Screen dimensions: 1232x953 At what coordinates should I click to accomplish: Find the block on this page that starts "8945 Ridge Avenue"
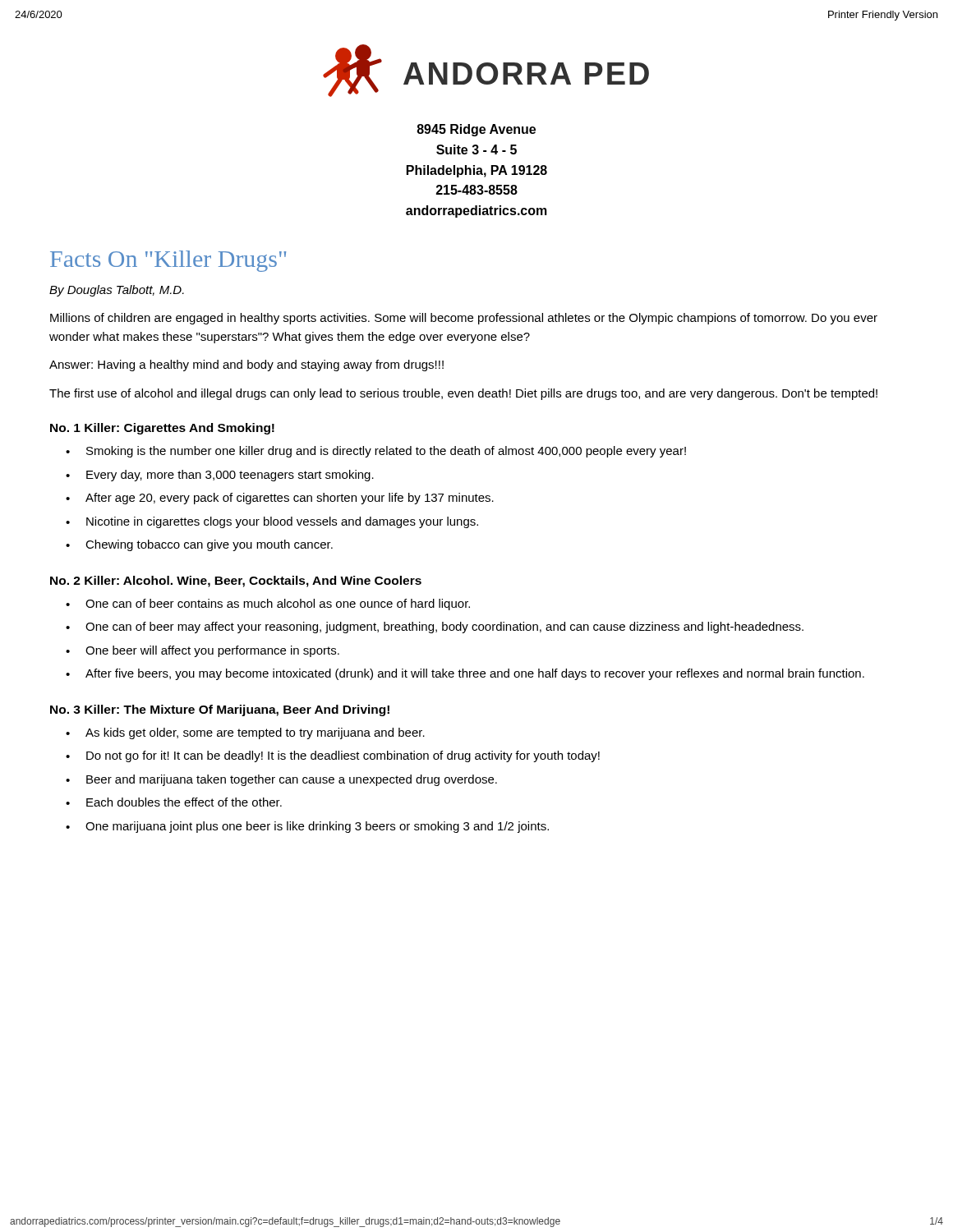tap(476, 170)
